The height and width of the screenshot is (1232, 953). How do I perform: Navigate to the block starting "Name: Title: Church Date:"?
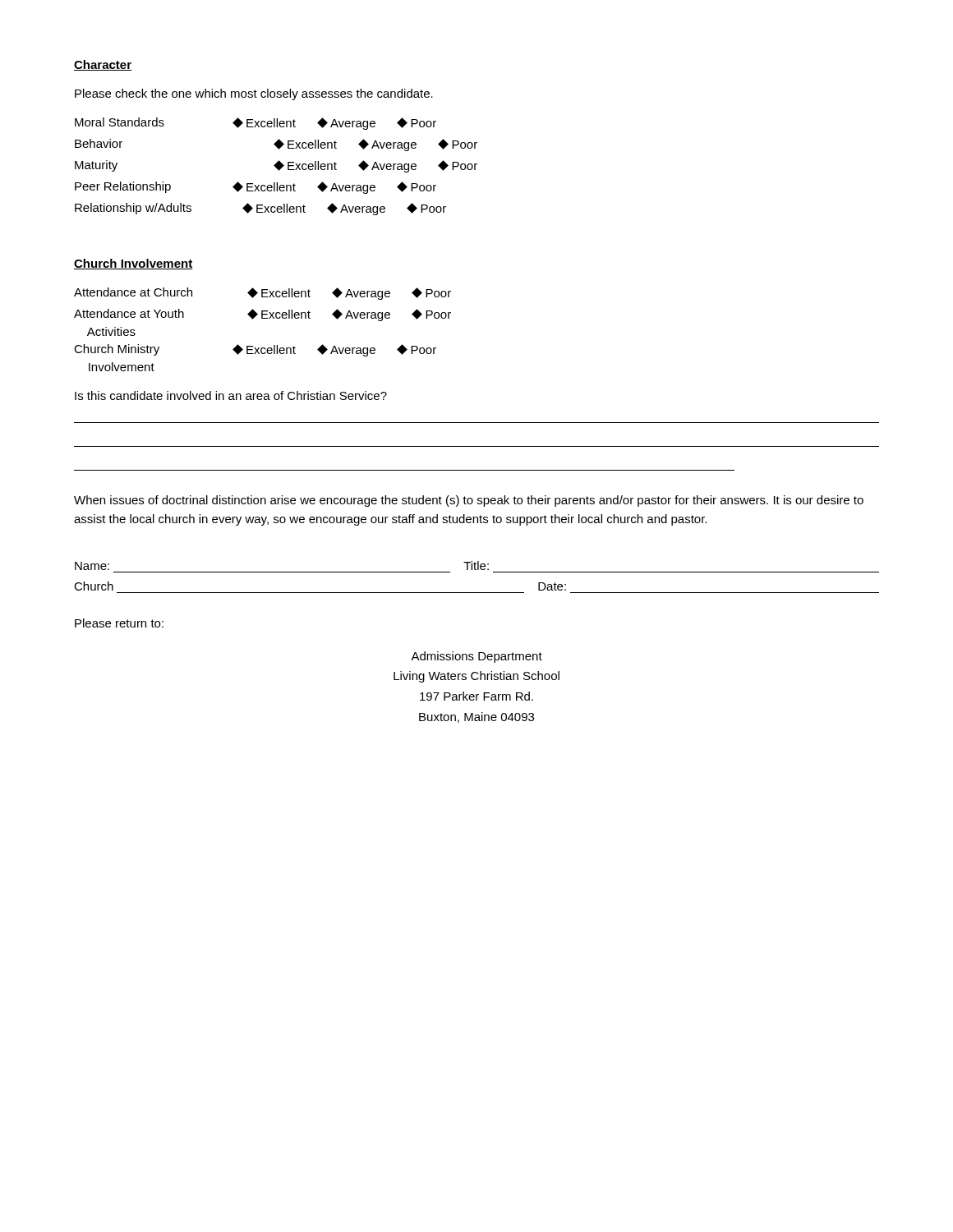pos(476,575)
